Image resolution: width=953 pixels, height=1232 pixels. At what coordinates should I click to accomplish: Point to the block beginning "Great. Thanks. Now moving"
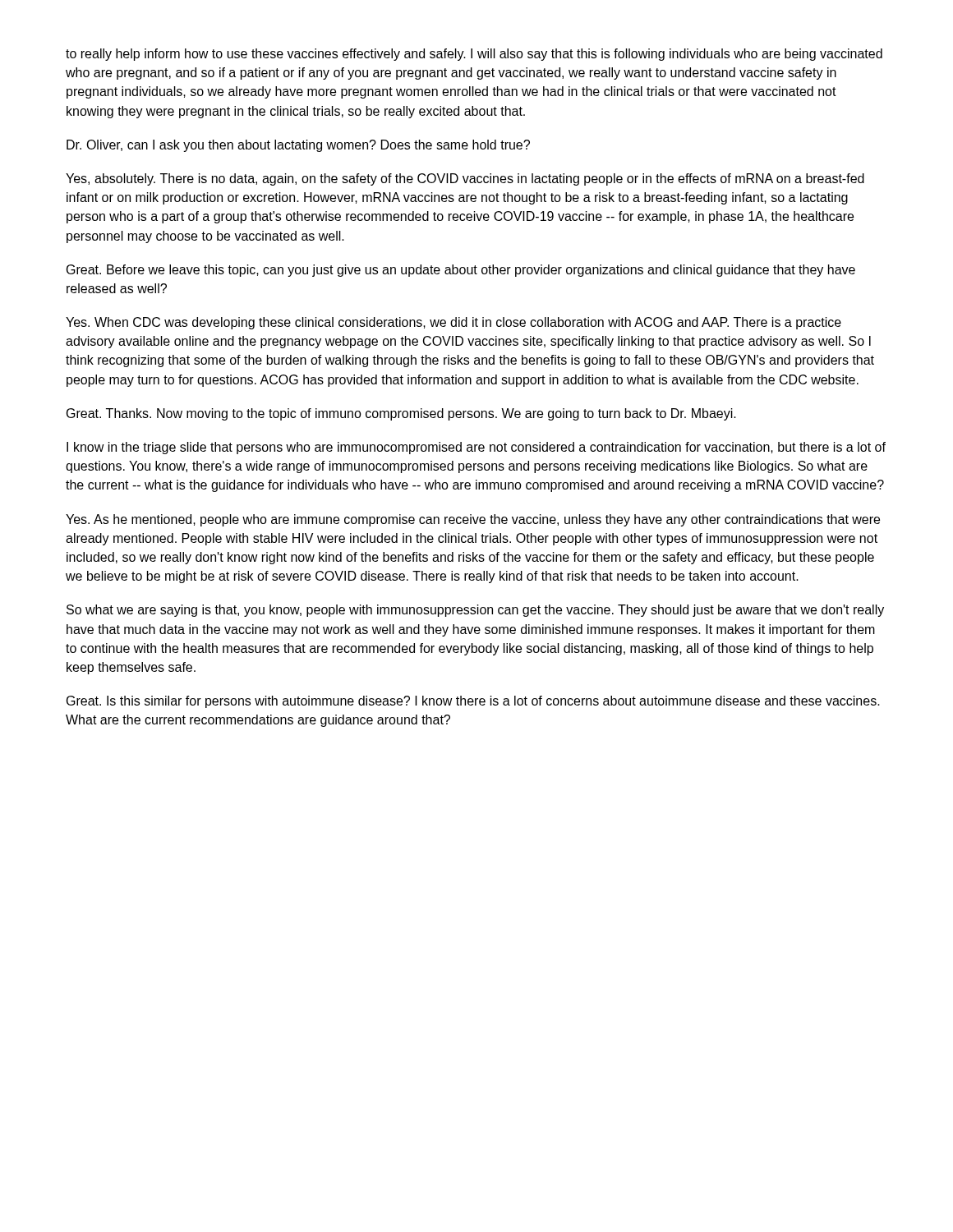[x=401, y=413]
